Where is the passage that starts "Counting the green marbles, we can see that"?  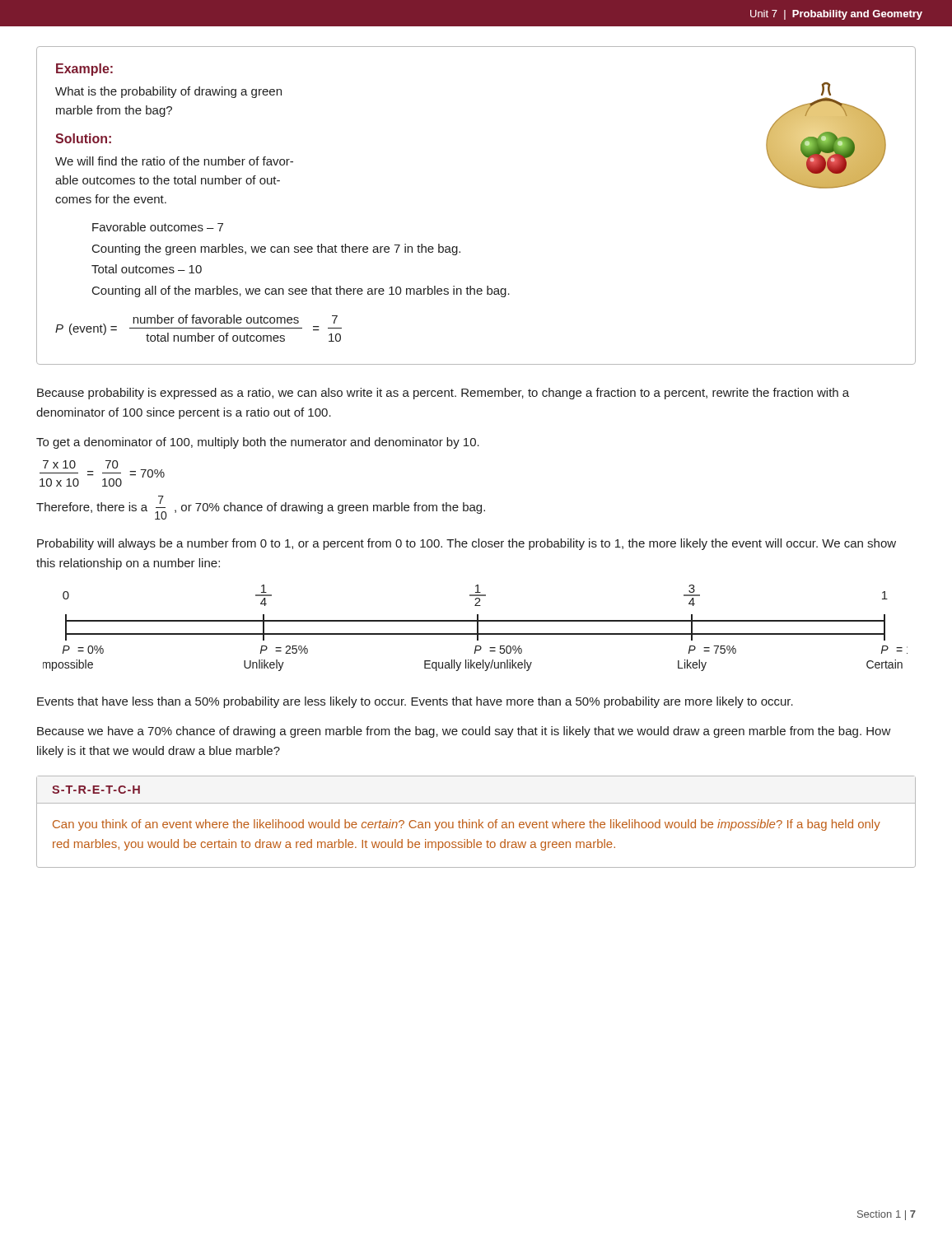point(276,248)
